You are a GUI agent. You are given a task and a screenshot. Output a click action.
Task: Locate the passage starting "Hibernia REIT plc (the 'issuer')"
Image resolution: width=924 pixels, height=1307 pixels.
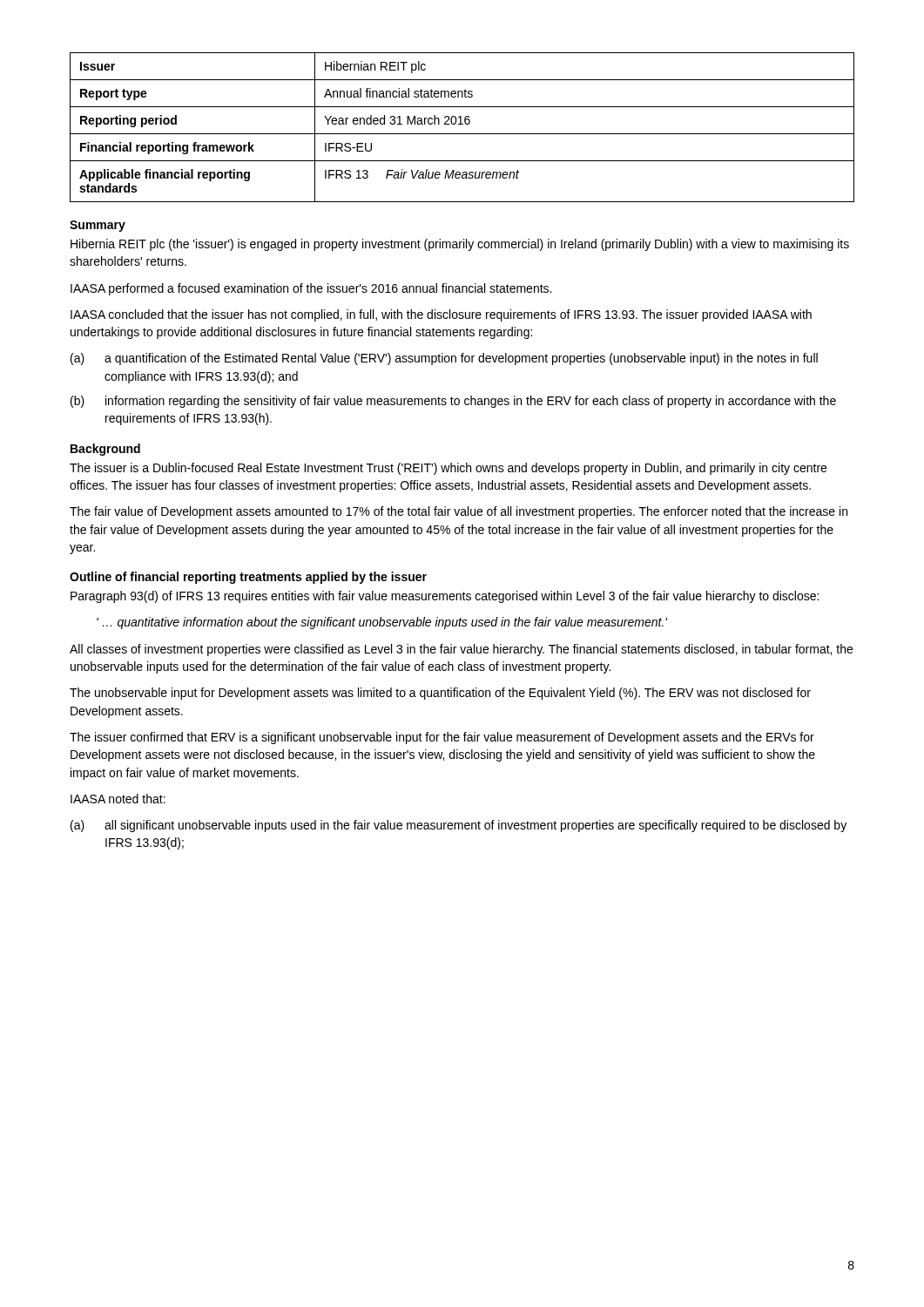[x=459, y=253]
